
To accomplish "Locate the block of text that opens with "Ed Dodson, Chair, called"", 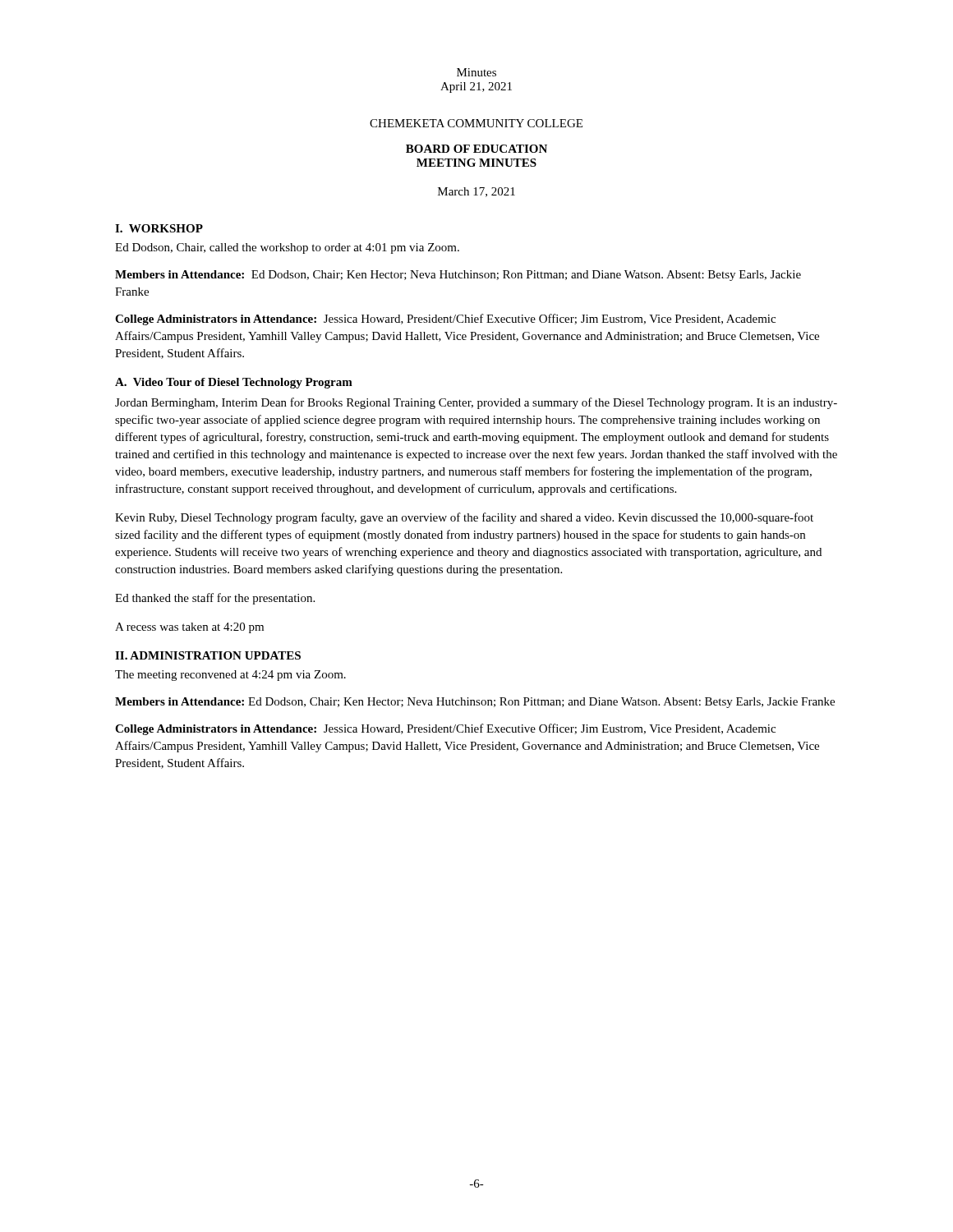I will click(x=287, y=247).
